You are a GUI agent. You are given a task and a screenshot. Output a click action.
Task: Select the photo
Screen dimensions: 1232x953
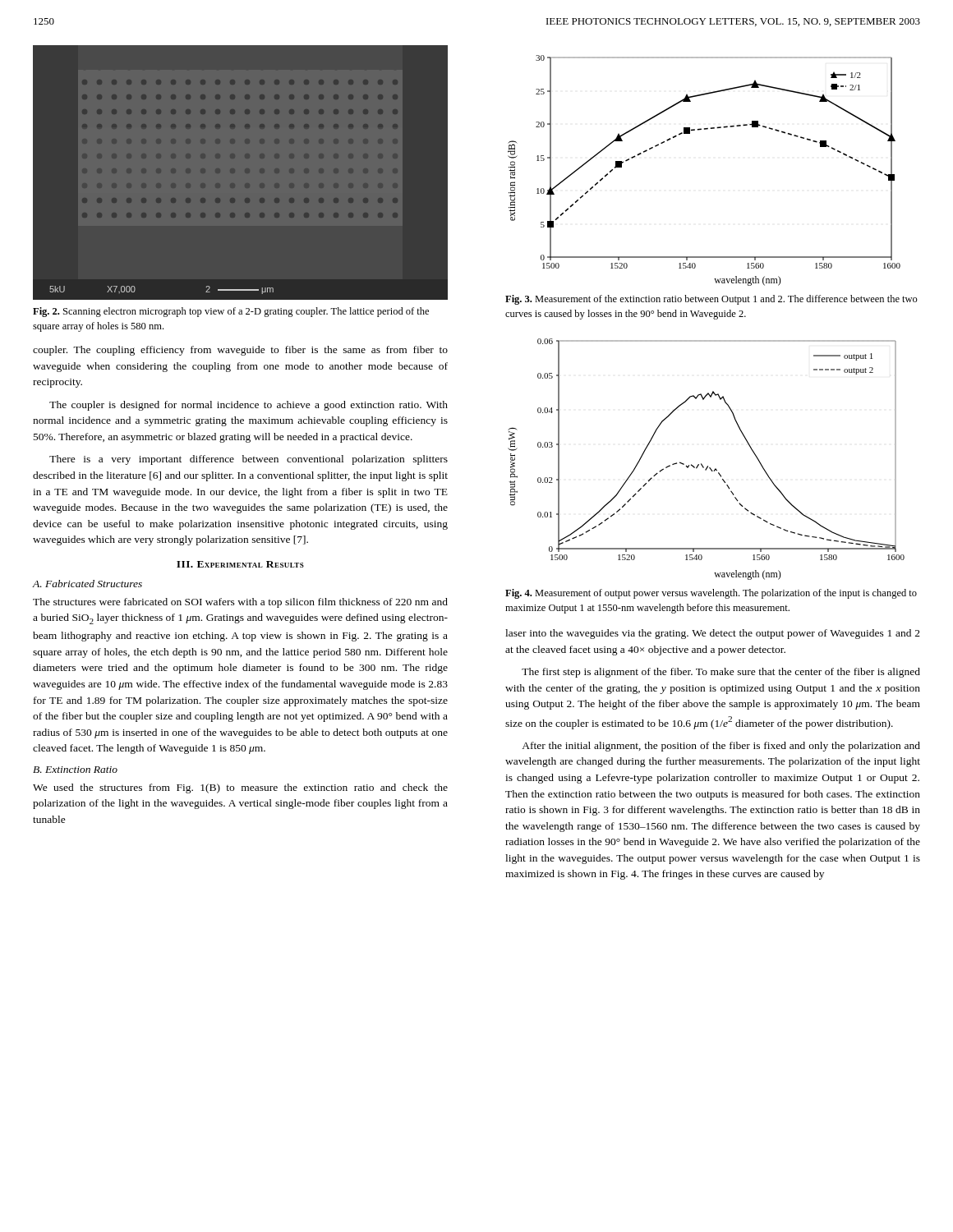tap(240, 172)
